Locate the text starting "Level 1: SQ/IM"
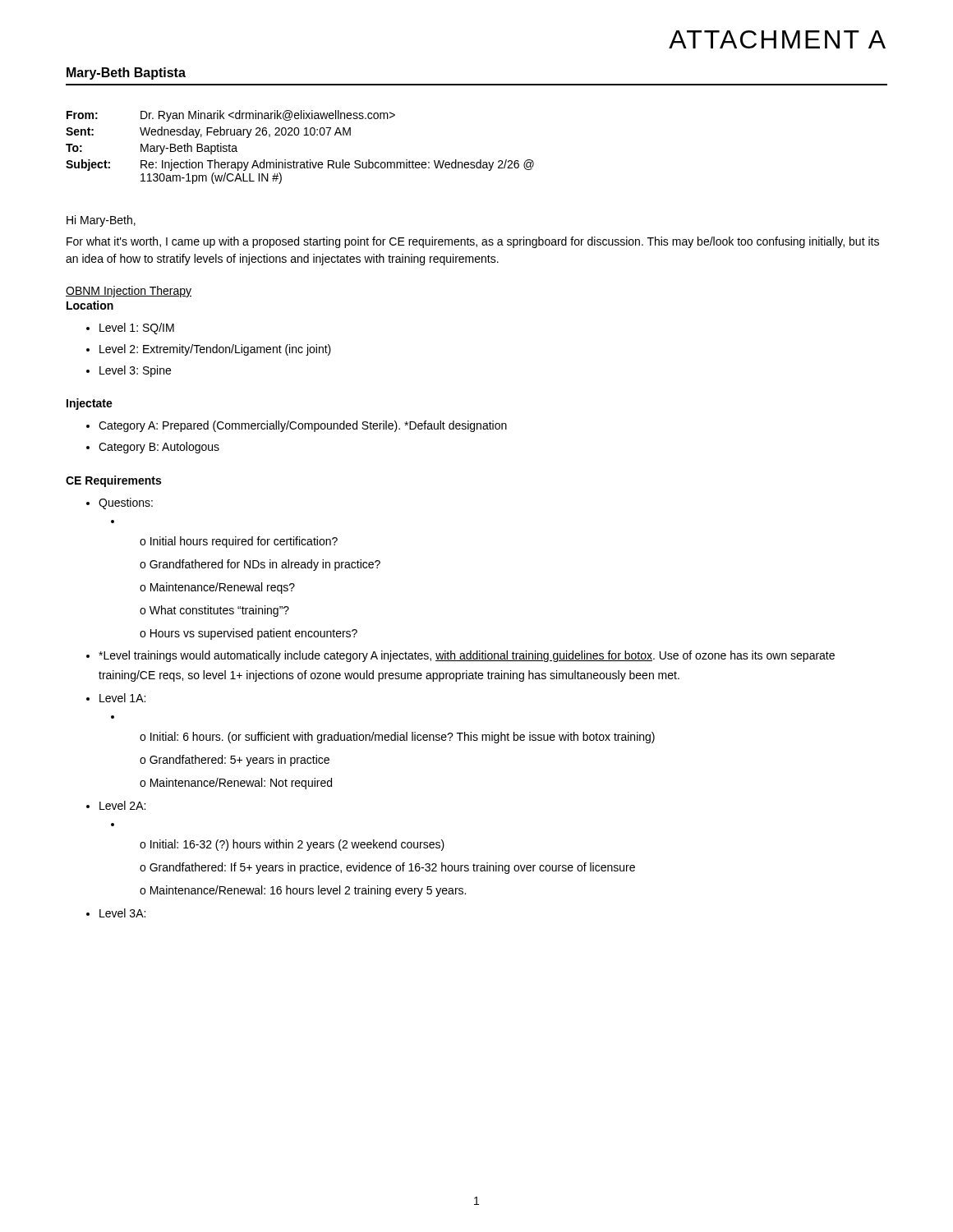 click(137, 328)
